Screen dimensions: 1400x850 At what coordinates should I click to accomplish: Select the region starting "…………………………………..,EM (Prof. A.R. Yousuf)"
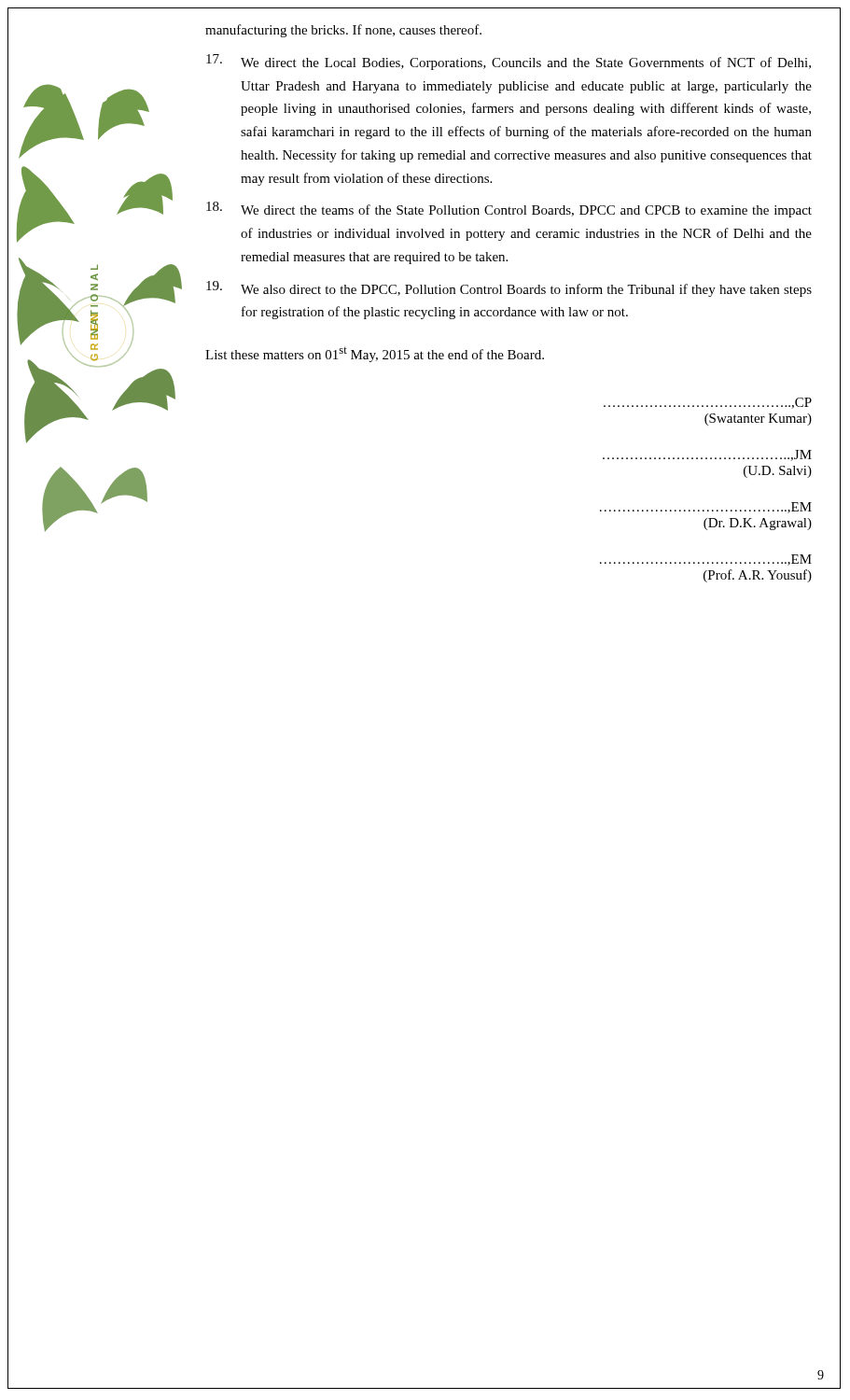706,560
